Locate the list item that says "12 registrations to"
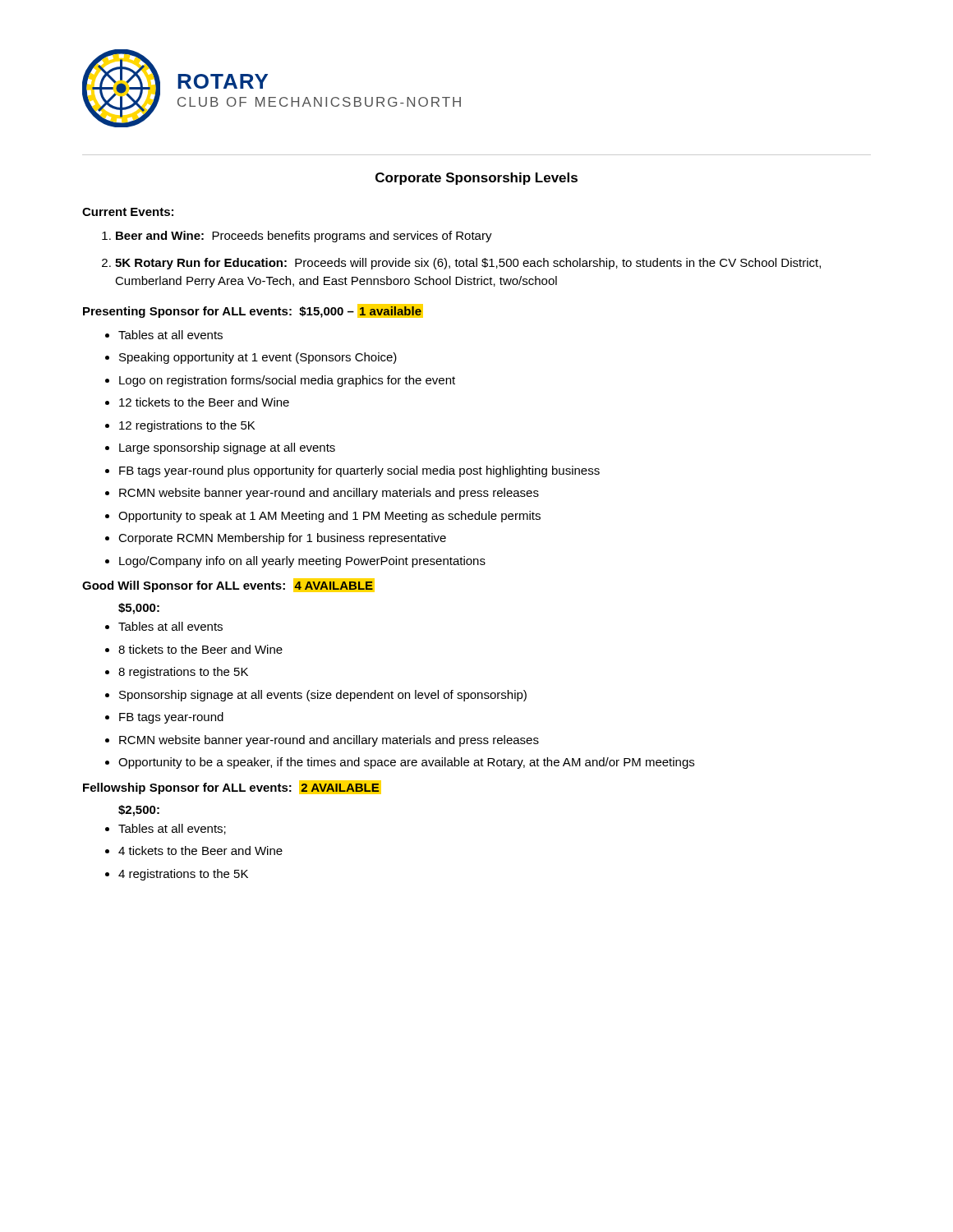Screen dimensions: 1232x953 tap(187, 425)
